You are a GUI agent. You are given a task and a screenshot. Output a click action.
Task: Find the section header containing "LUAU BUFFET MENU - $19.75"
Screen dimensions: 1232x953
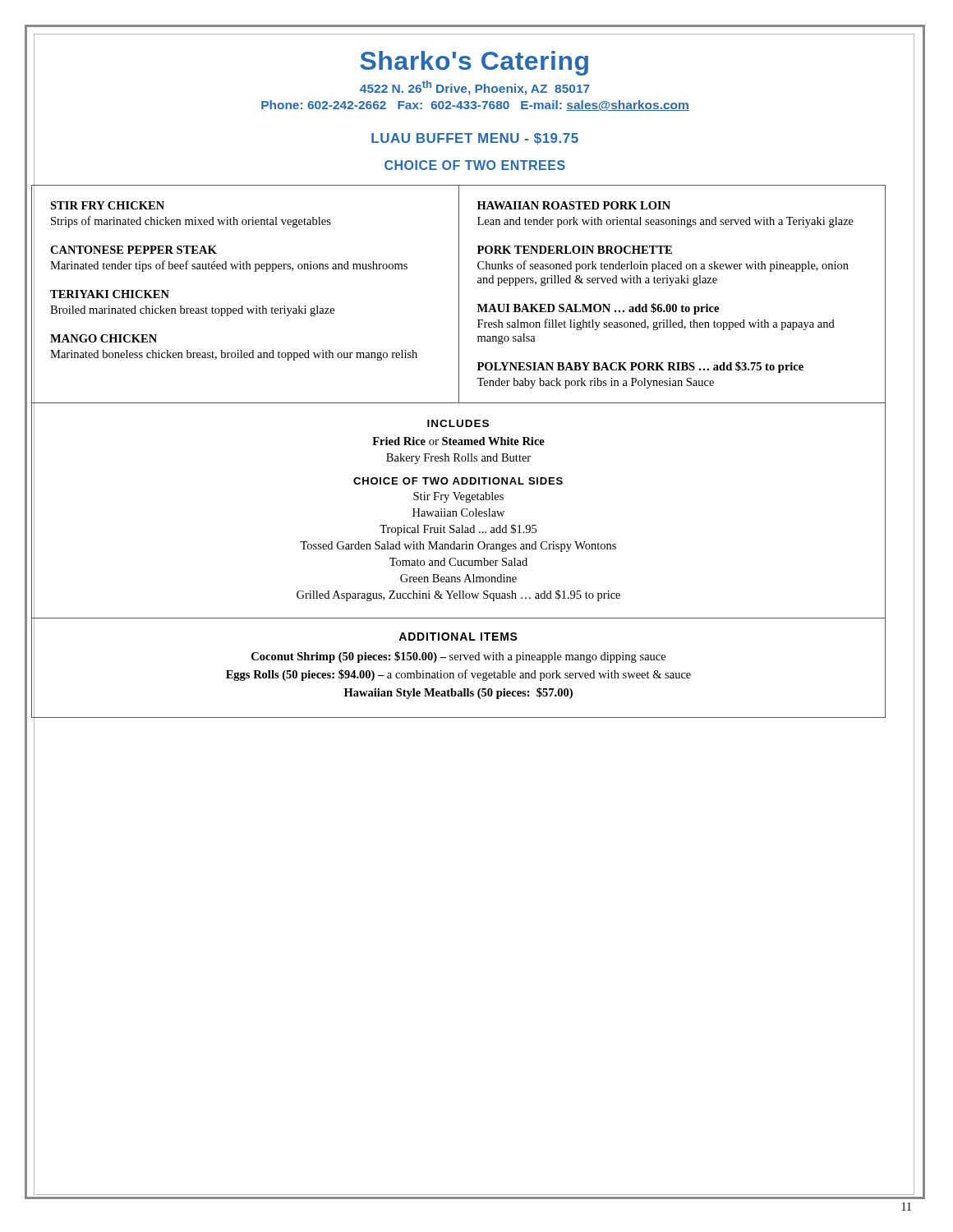pyautogui.click(x=475, y=139)
